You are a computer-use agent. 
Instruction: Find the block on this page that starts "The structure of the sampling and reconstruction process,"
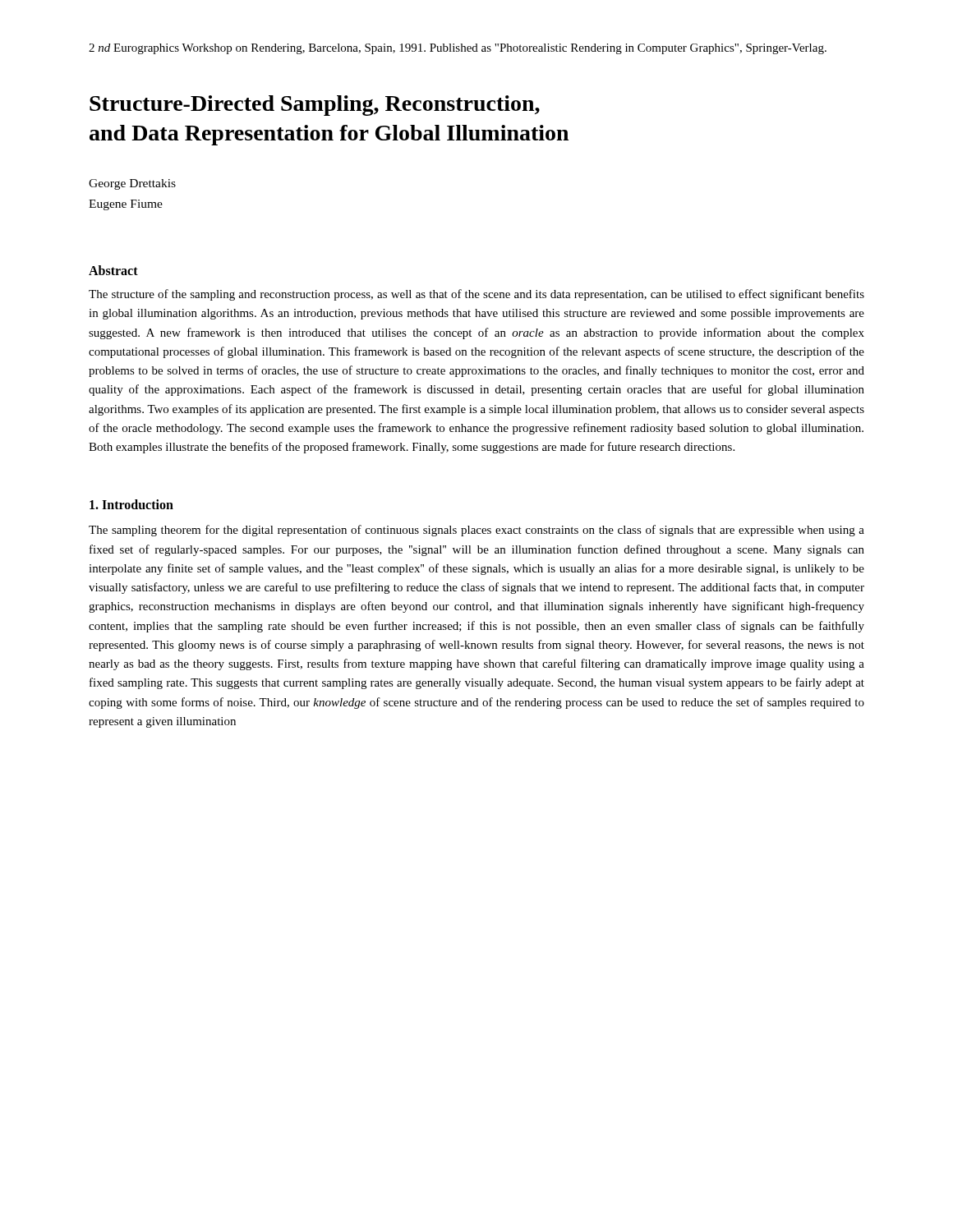476,370
